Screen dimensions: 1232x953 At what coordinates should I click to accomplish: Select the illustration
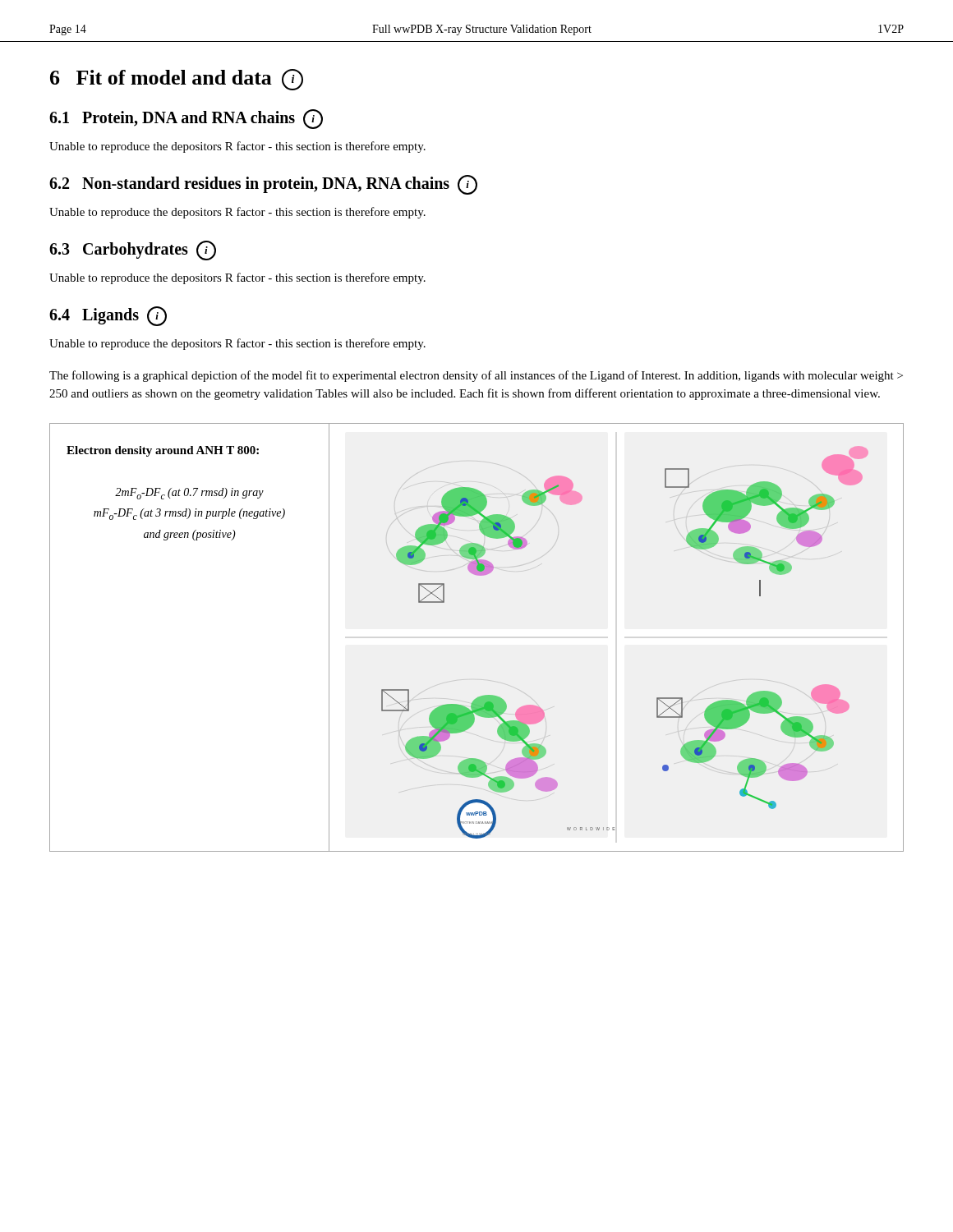[x=476, y=637]
